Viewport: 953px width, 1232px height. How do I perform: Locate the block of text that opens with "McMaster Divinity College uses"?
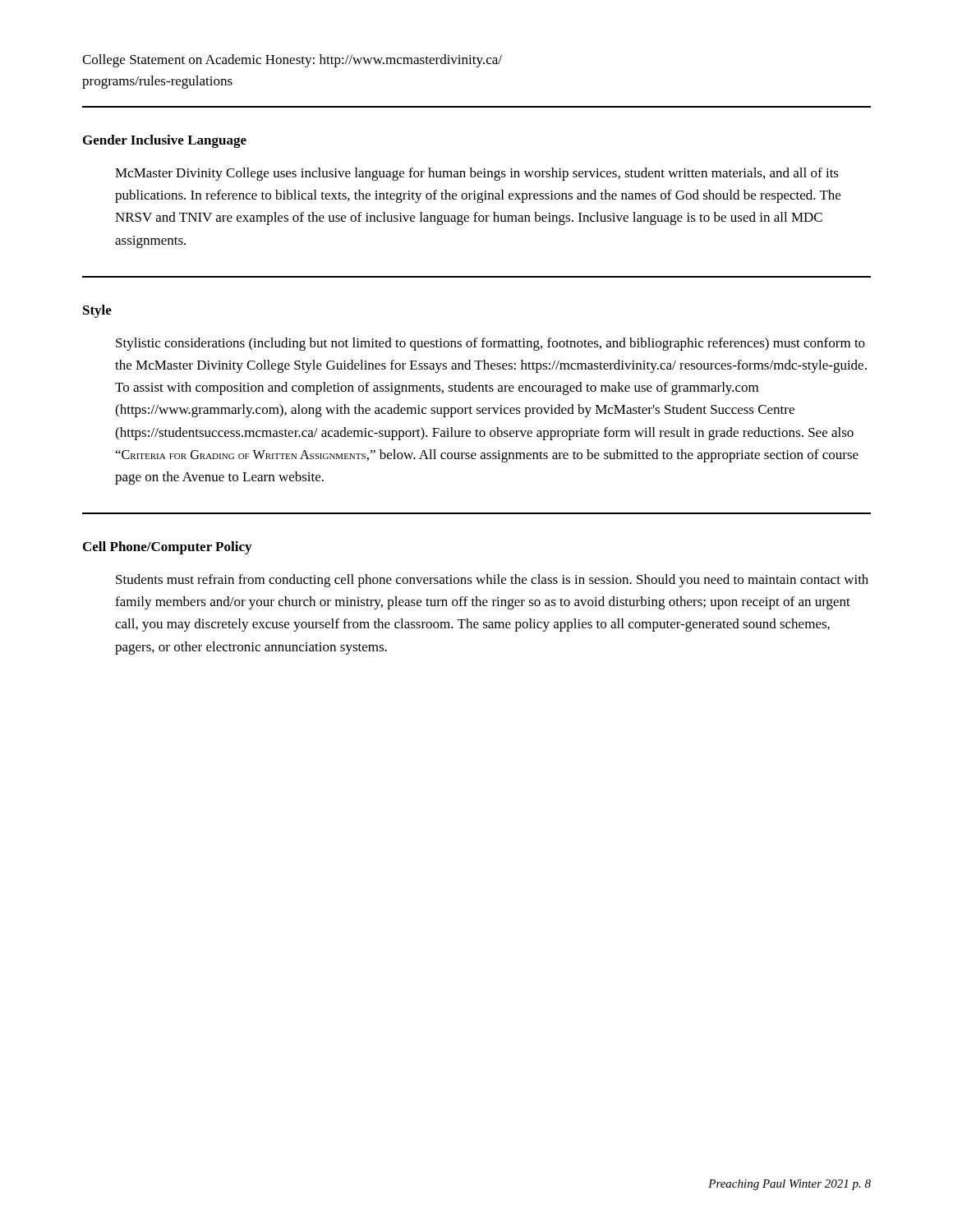478,206
